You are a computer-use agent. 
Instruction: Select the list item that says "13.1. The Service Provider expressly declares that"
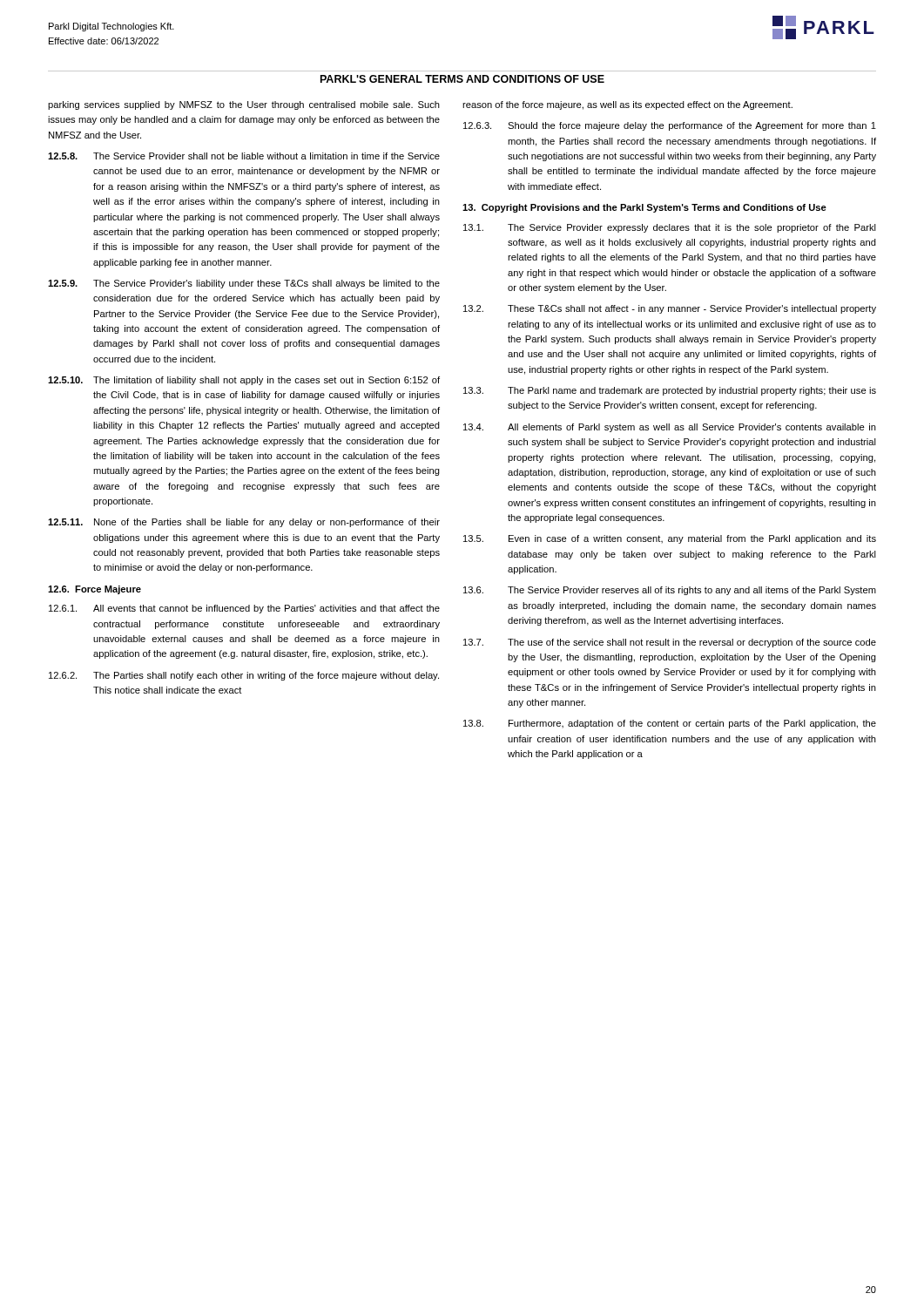pyautogui.click(x=669, y=258)
